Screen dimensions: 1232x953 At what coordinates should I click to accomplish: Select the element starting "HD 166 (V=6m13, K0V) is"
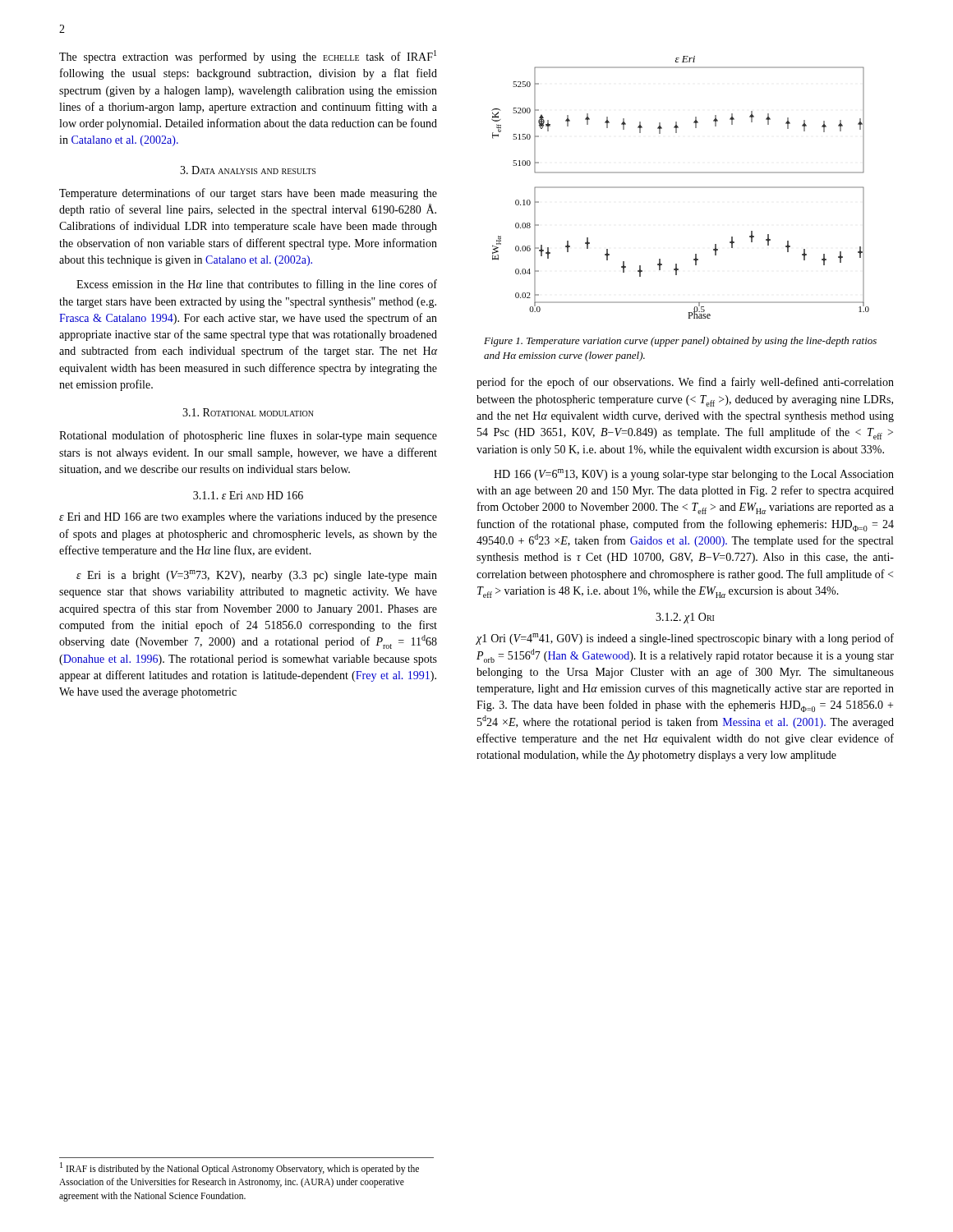tap(685, 533)
